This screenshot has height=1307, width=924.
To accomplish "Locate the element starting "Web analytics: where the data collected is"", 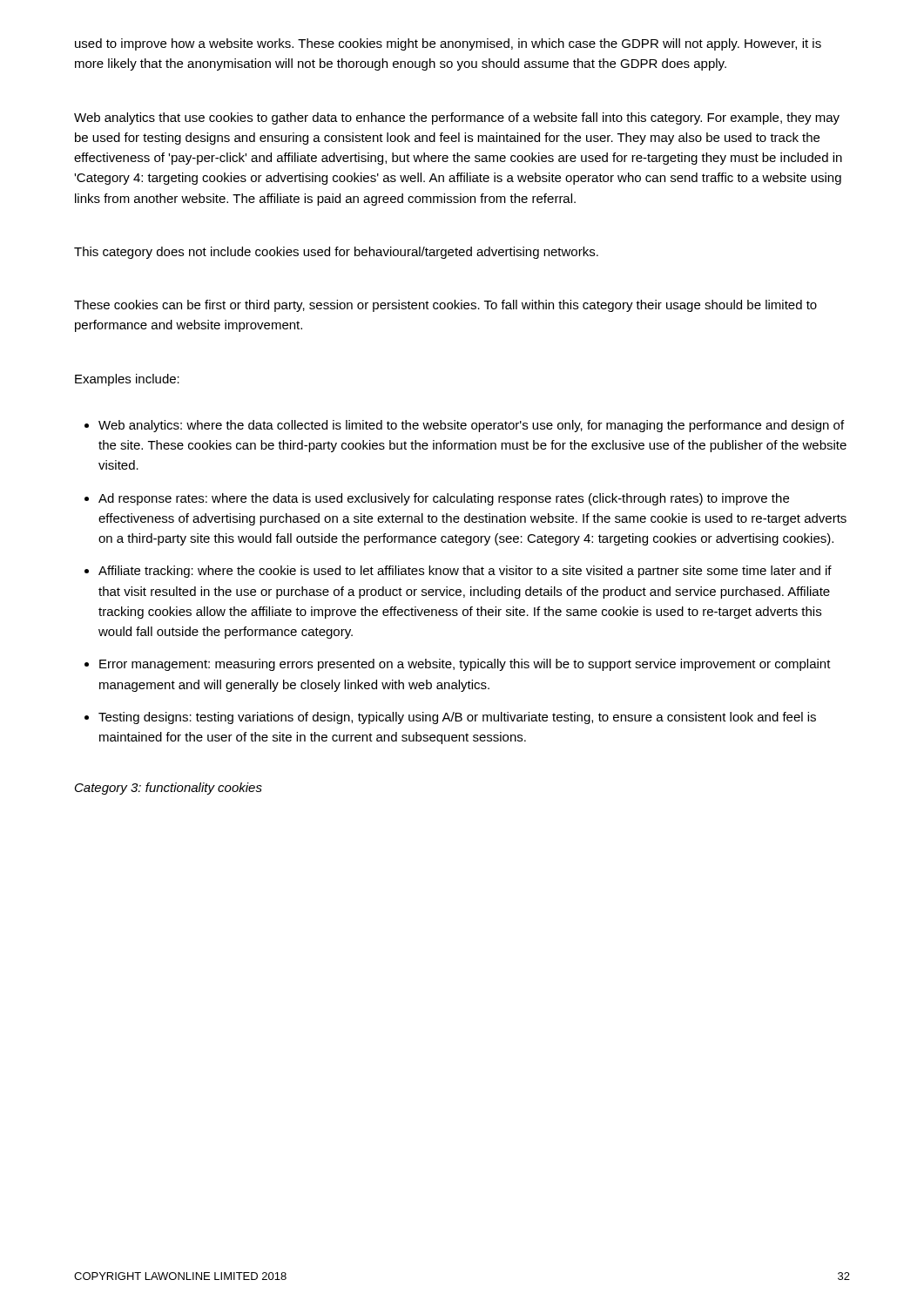I will click(x=473, y=445).
